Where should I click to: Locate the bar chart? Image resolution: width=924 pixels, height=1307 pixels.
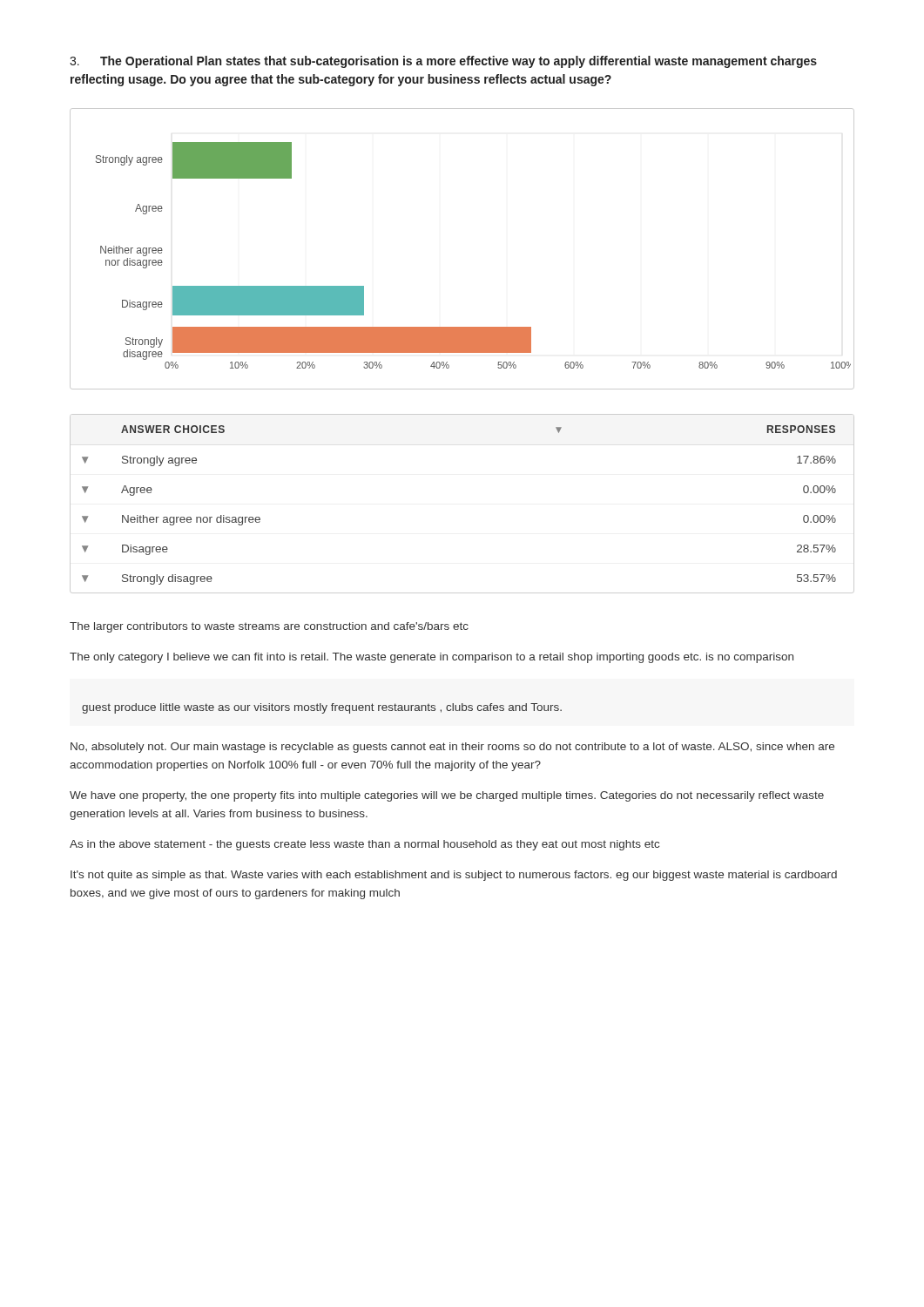(x=462, y=249)
